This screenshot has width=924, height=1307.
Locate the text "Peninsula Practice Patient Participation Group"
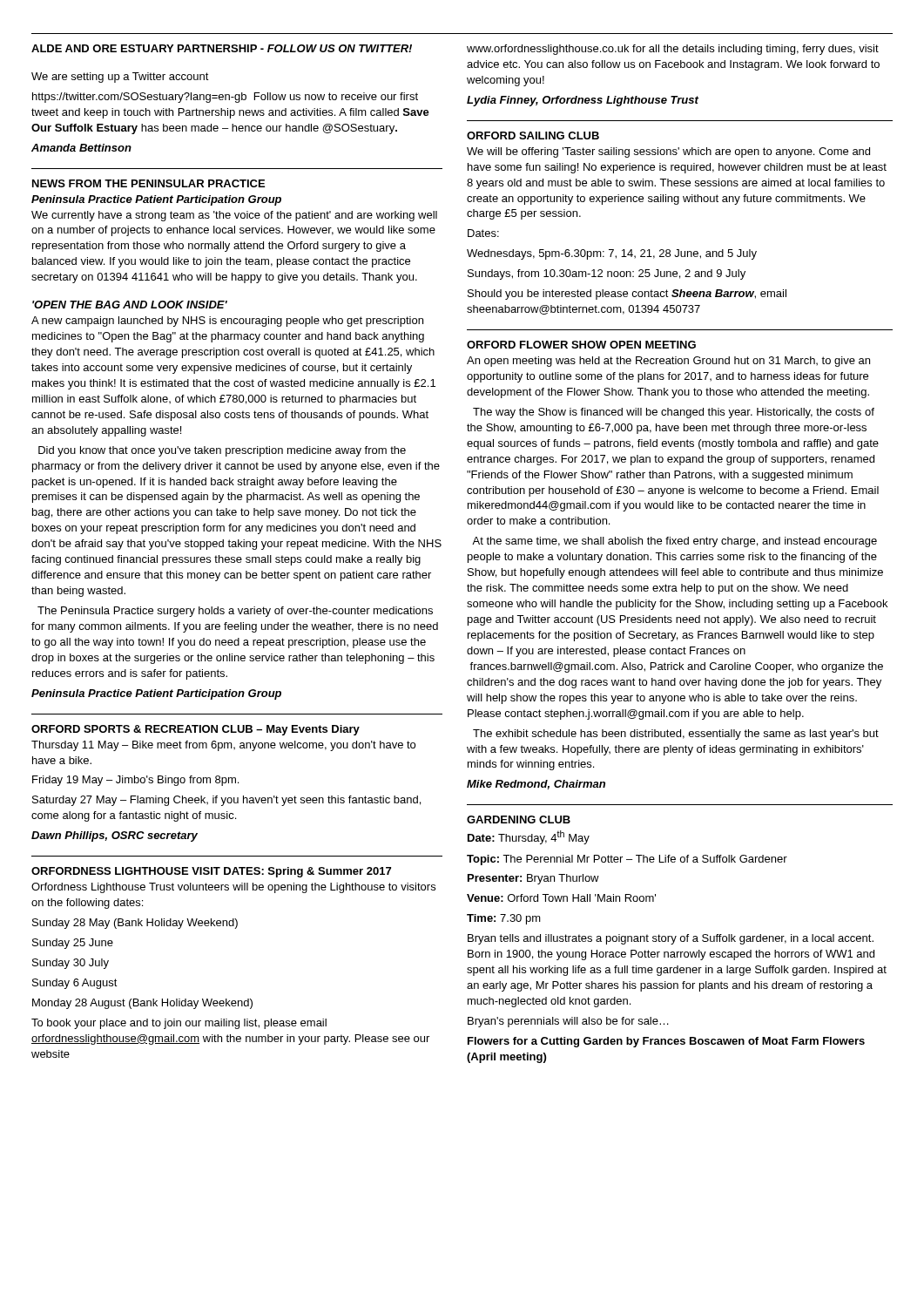tap(157, 199)
